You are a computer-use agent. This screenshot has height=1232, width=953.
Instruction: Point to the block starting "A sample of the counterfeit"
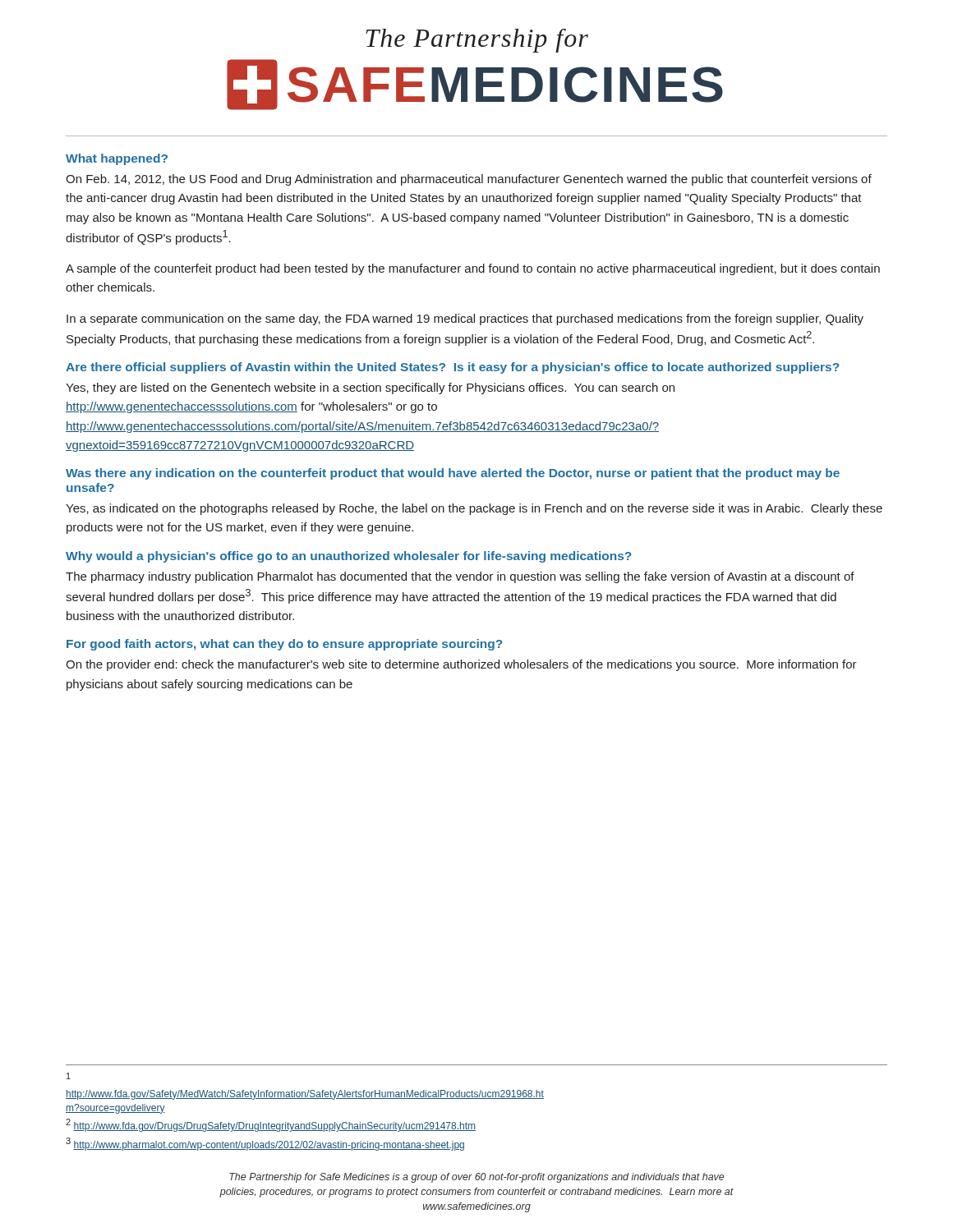click(473, 278)
